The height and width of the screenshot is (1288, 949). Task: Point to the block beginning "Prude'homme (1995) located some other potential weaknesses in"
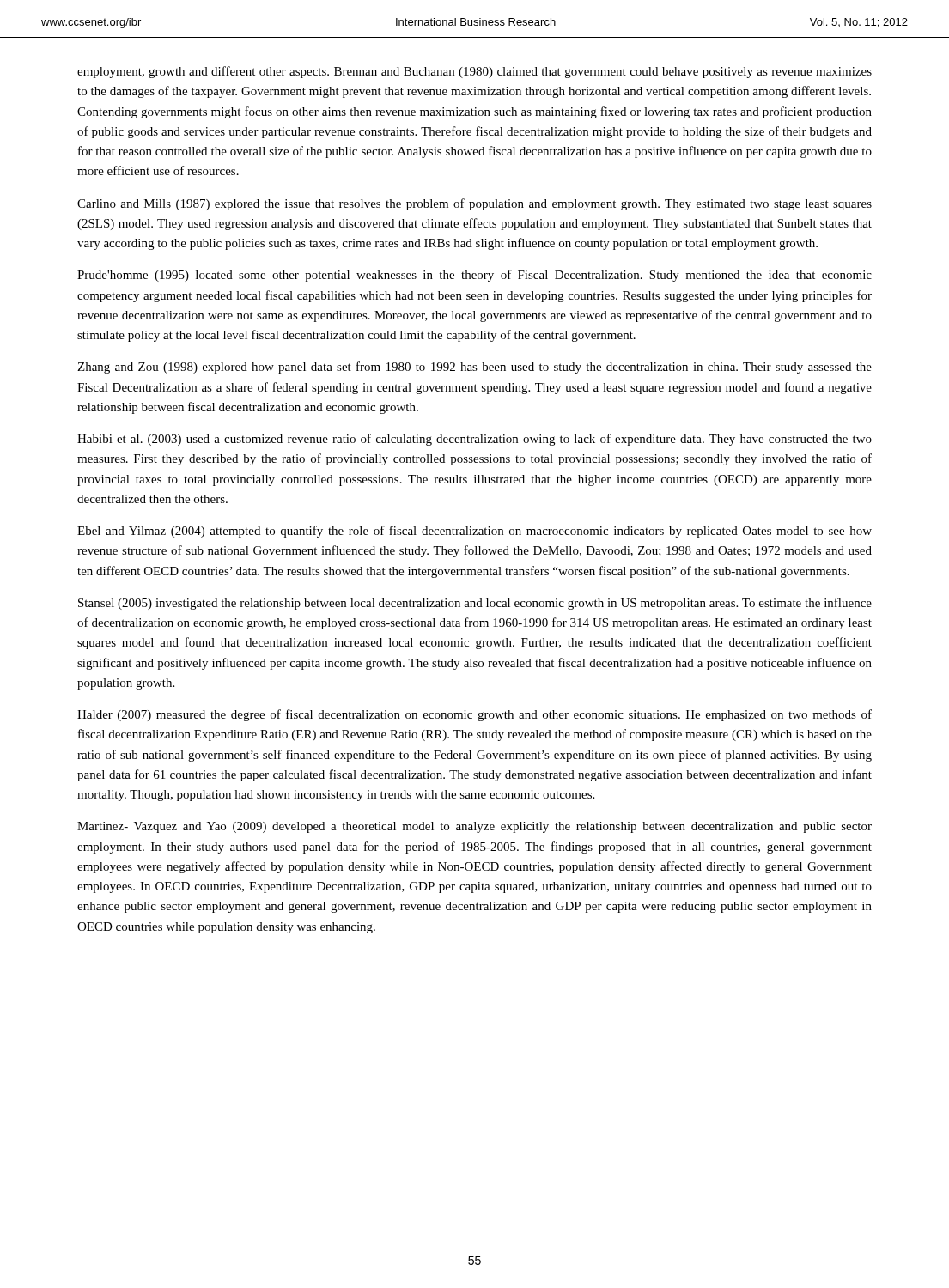tap(474, 306)
